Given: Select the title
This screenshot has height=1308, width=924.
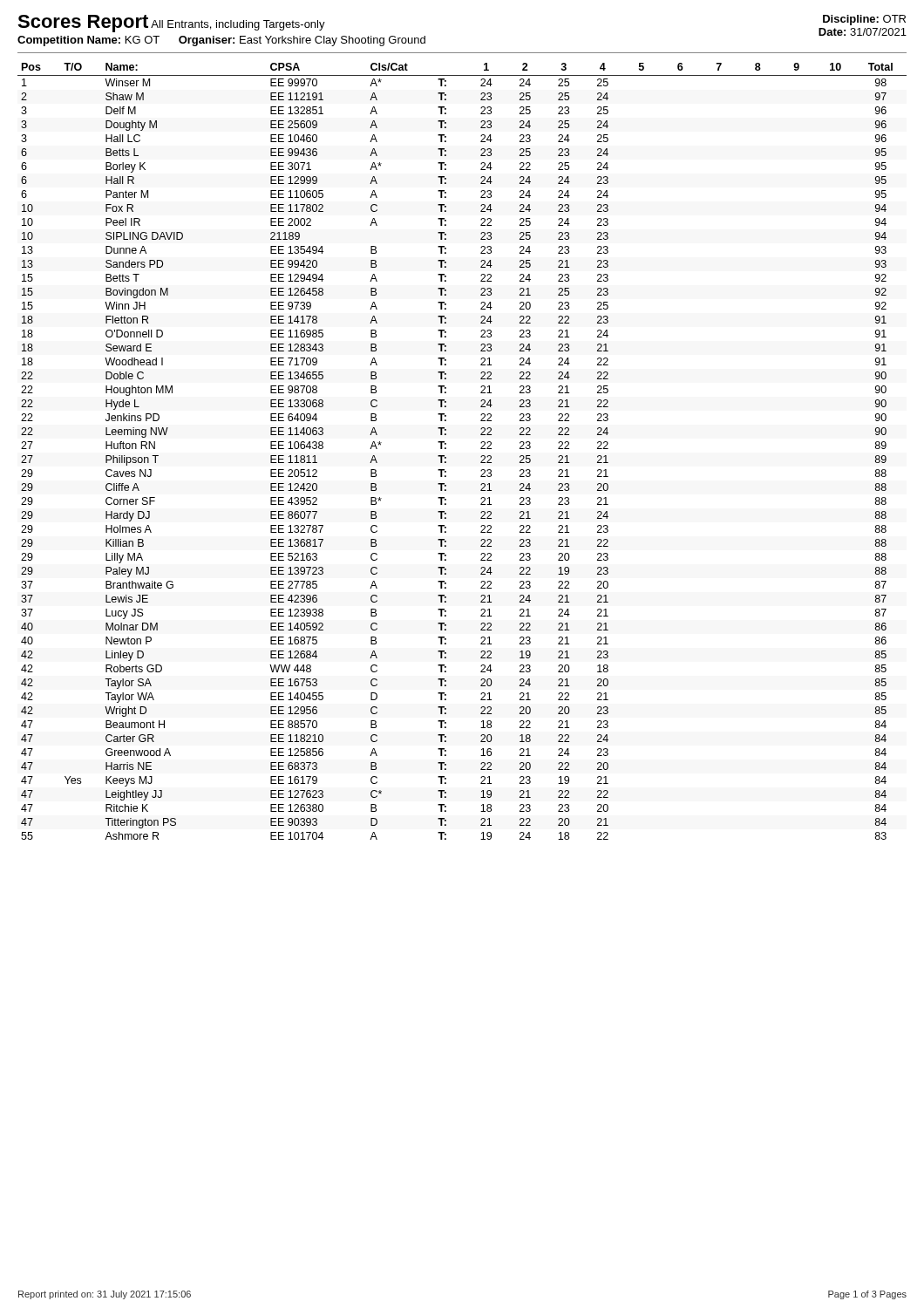Looking at the screenshot, I should pos(171,21).
